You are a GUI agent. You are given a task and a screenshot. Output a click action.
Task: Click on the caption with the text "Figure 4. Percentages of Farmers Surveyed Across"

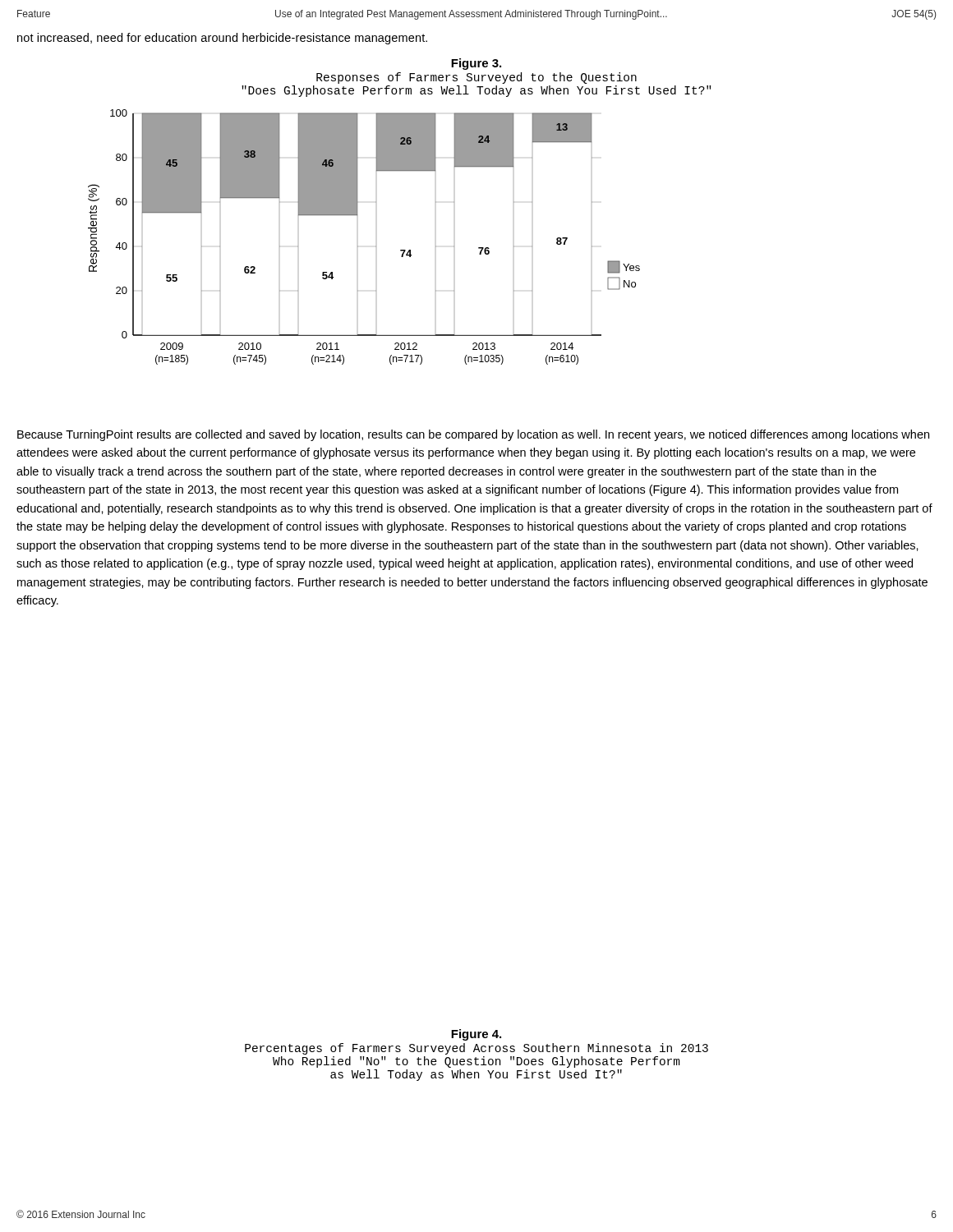pos(476,1054)
